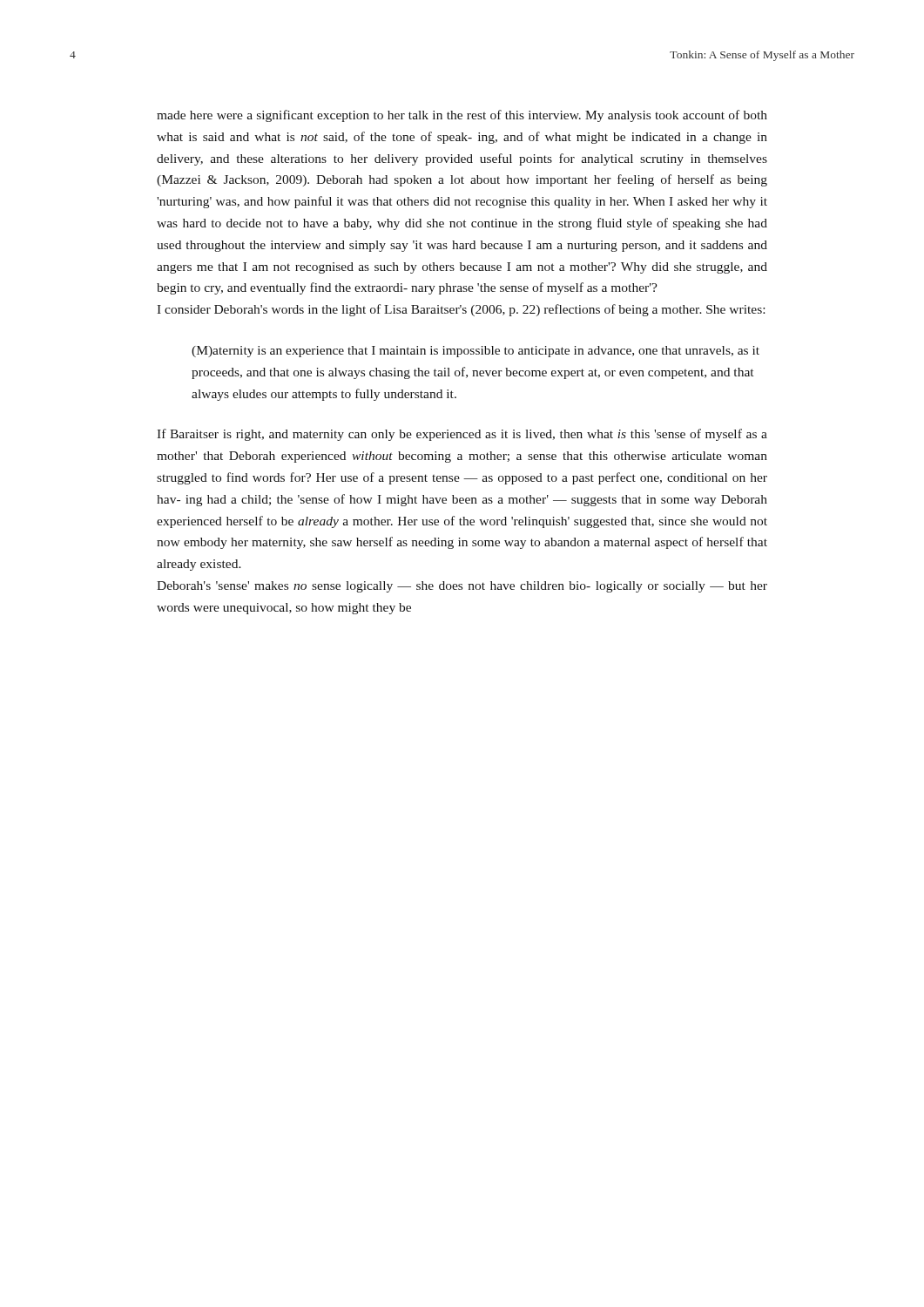Click on the text block containing "(M)aternity is an experience that I maintain is"
The height and width of the screenshot is (1307, 924).
pos(479,372)
